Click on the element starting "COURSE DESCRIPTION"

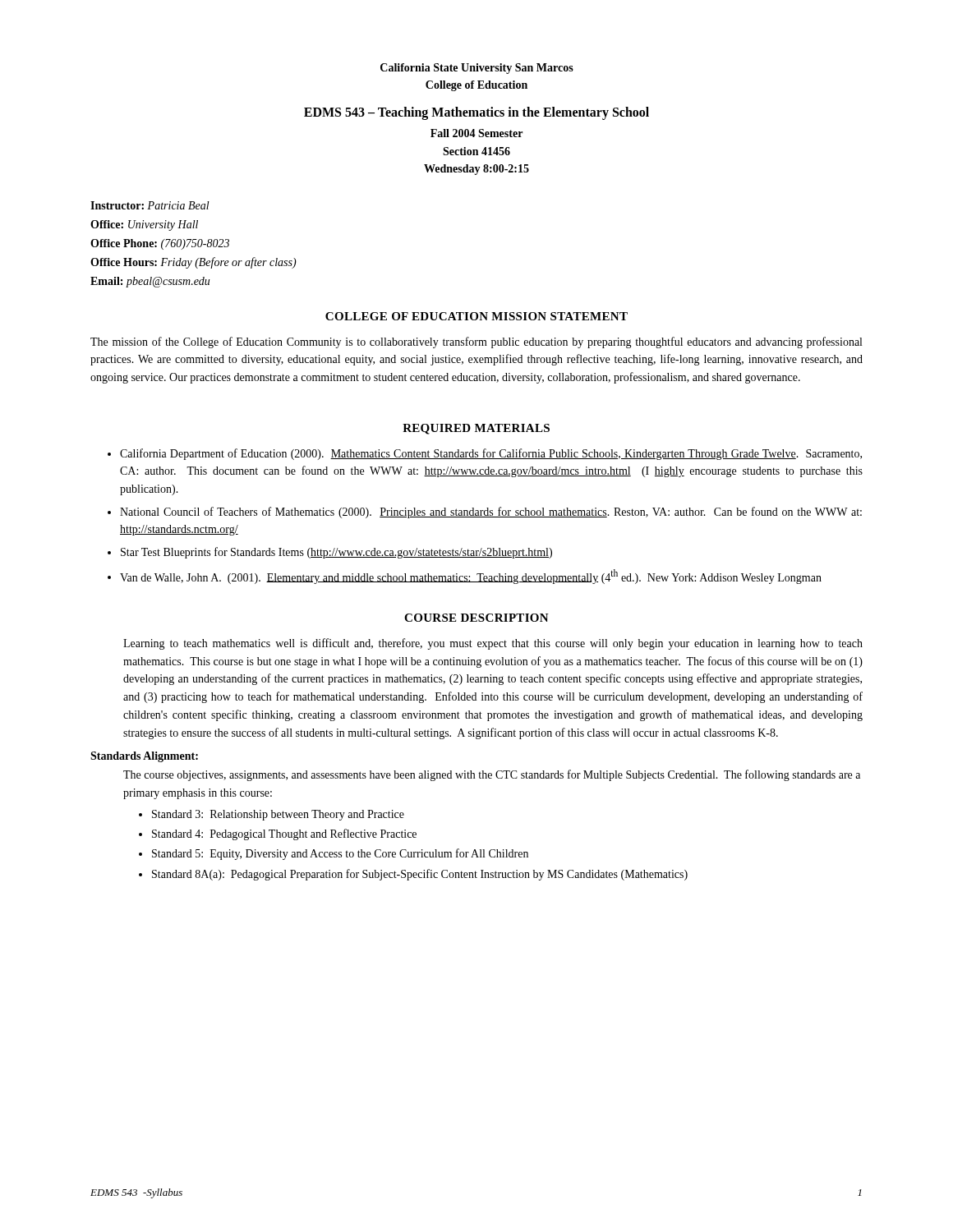(x=476, y=618)
